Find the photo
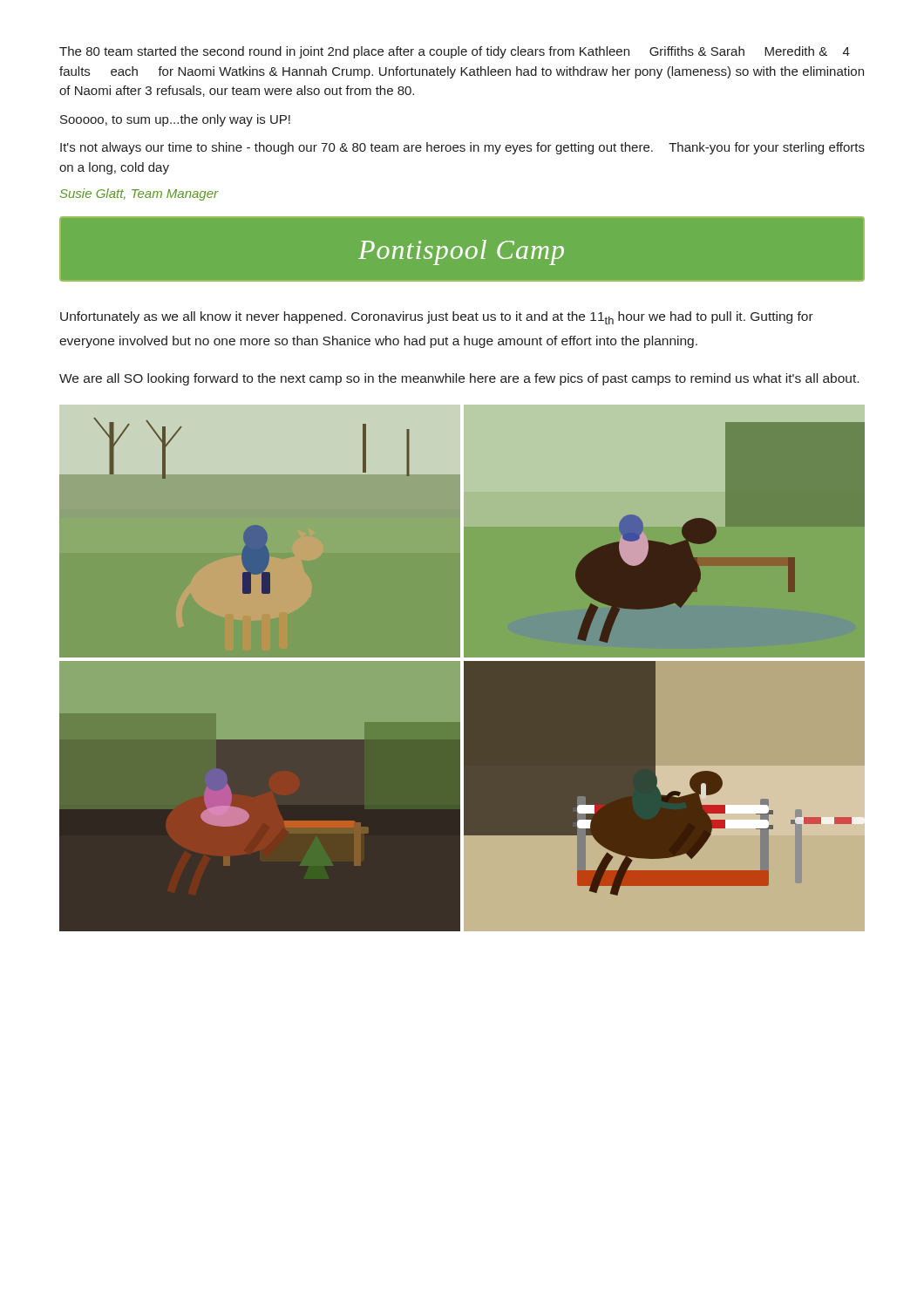This screenshot has width=924, height=1308. pyautogui.click(x=462, y=668)
